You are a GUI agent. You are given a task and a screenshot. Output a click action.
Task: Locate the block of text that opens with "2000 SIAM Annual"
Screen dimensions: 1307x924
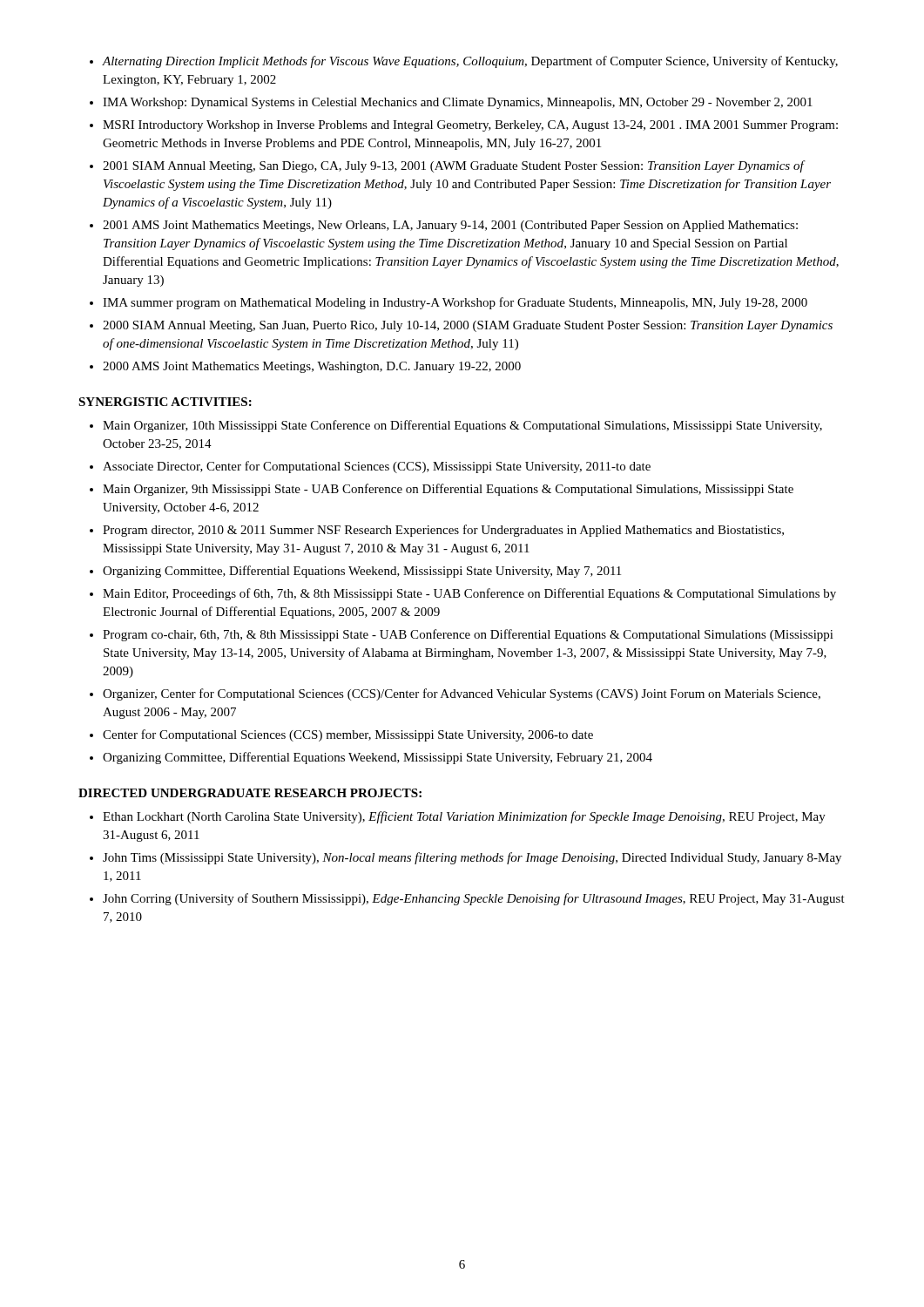point(468,334)
